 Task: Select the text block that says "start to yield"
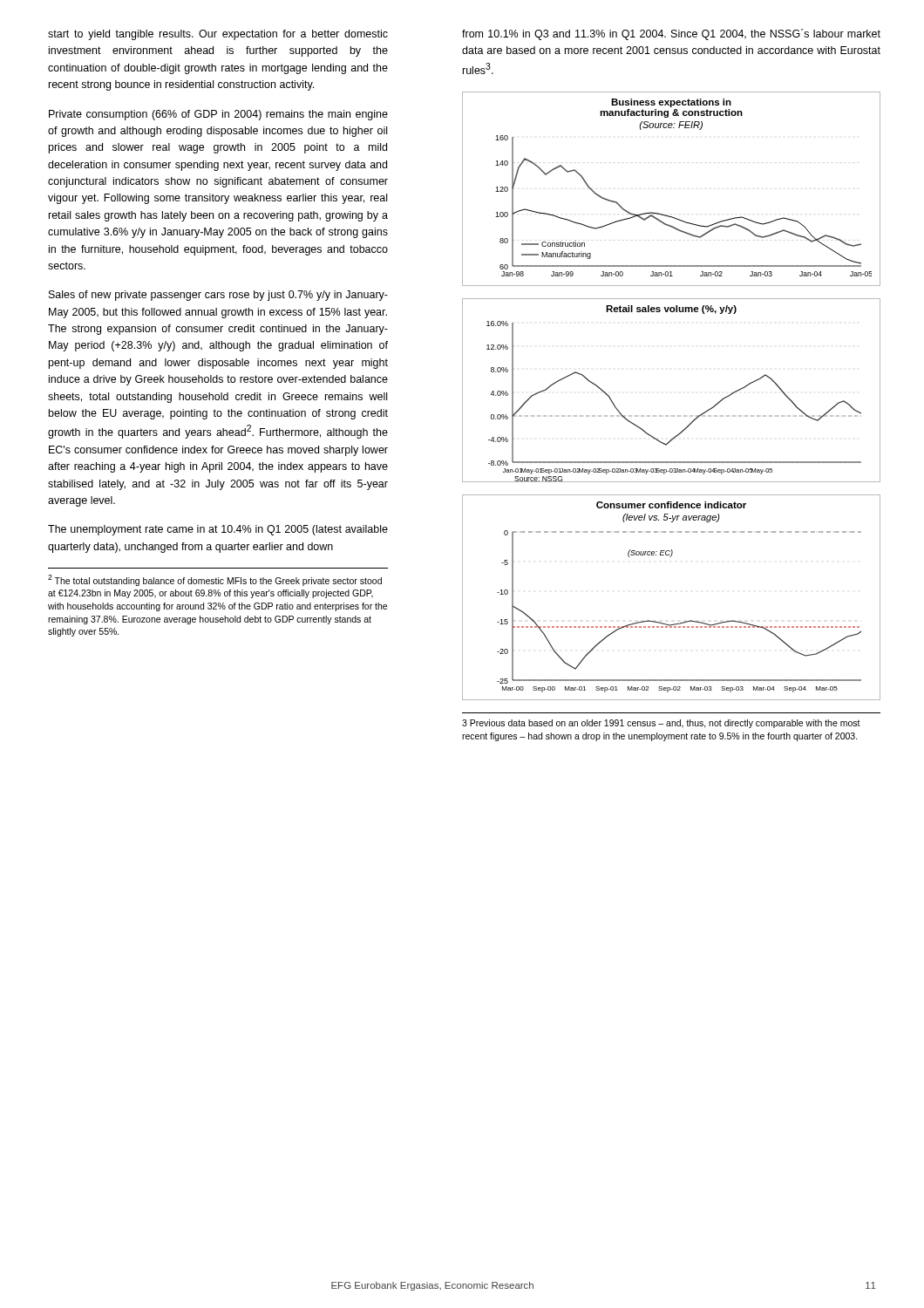tap(218, 59)
